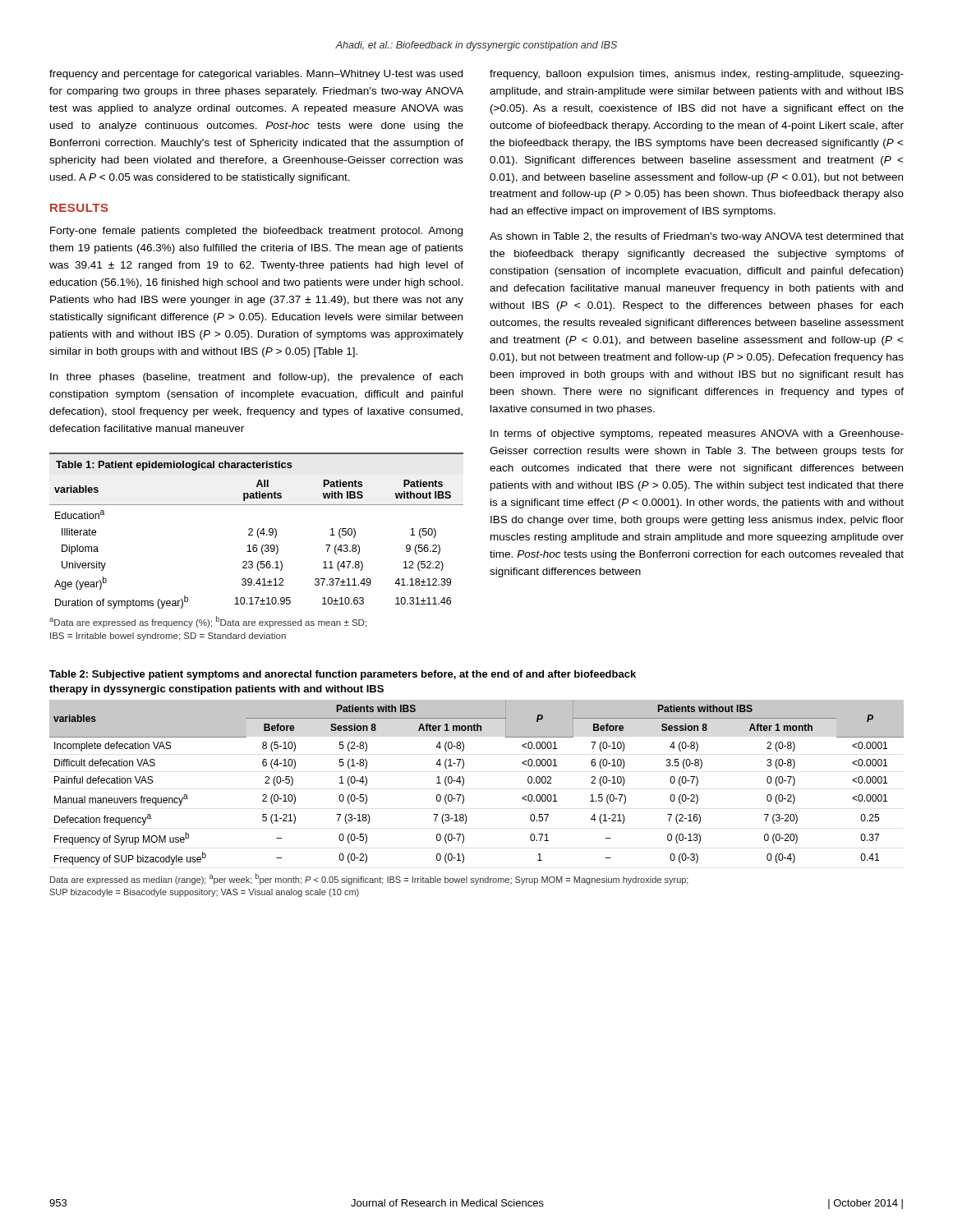This screenshot has height=1232, width=953.
Task: Find the text block with the text "In three phases (baseline, treatment and follow-up),"
Action: coord(256,403)
